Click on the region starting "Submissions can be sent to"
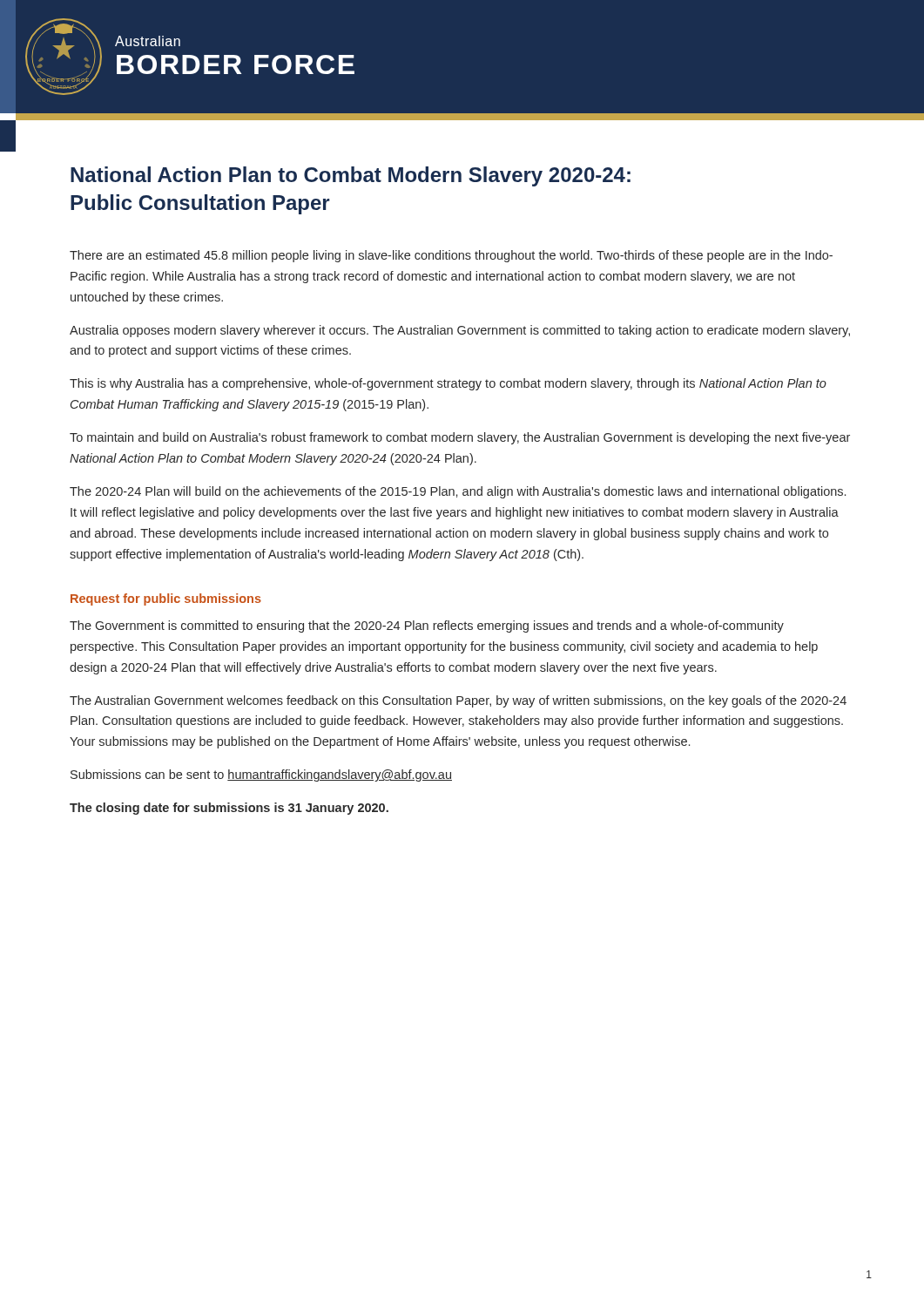 [261, 775]
